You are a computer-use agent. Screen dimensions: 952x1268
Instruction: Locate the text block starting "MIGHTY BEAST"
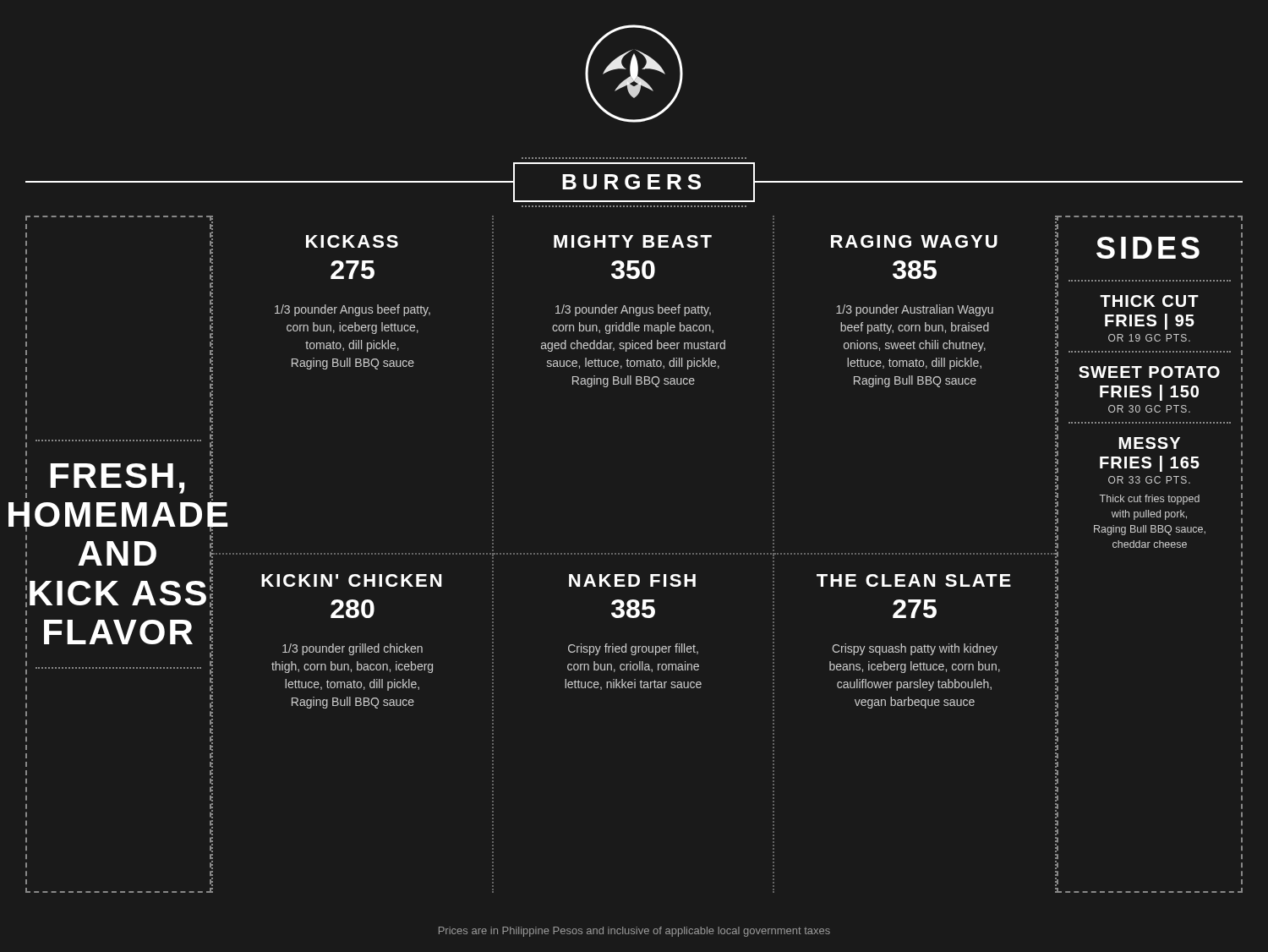point(633,241)
